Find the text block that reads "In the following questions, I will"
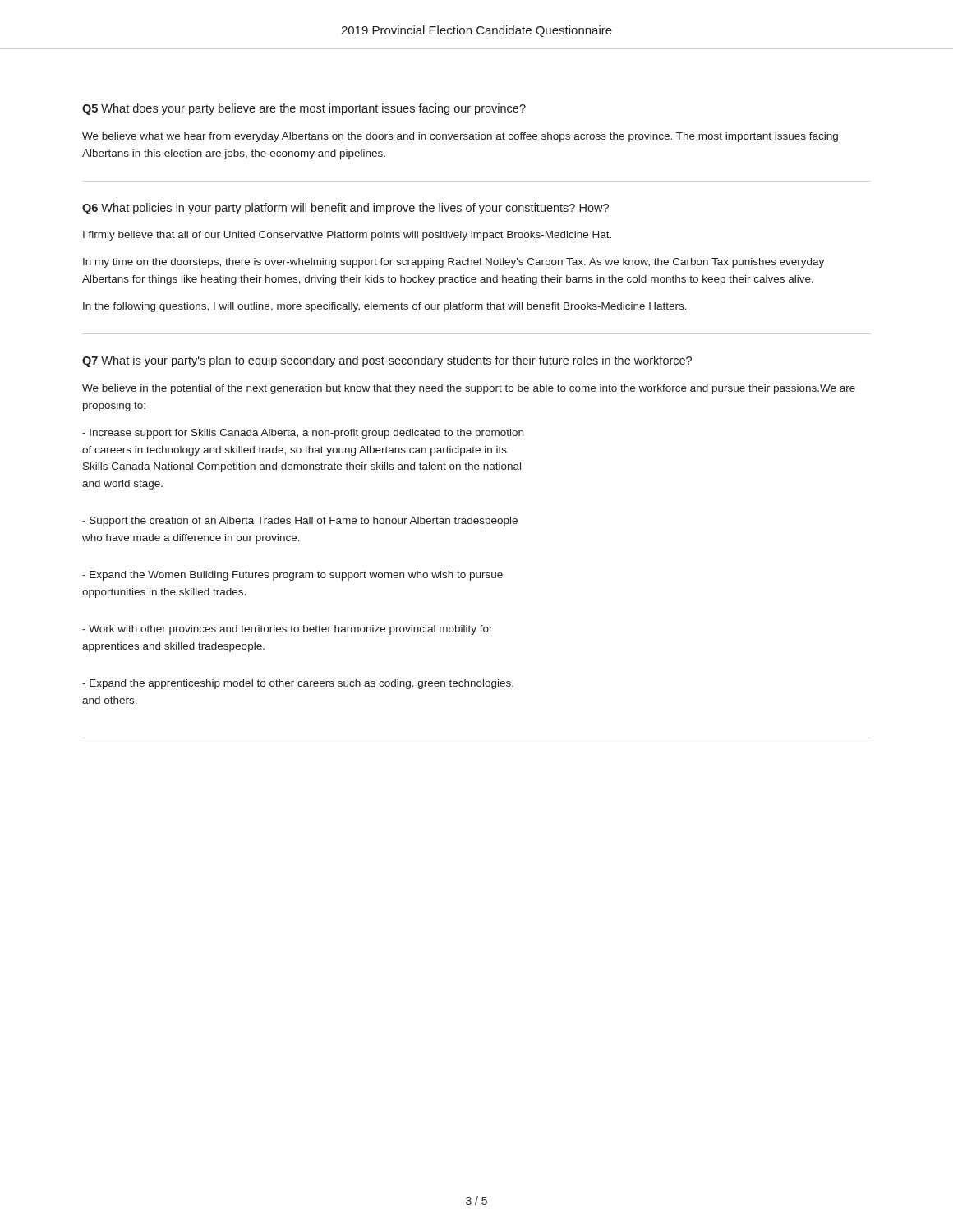This screenshot has width=953, height=1232. [476, 307]
